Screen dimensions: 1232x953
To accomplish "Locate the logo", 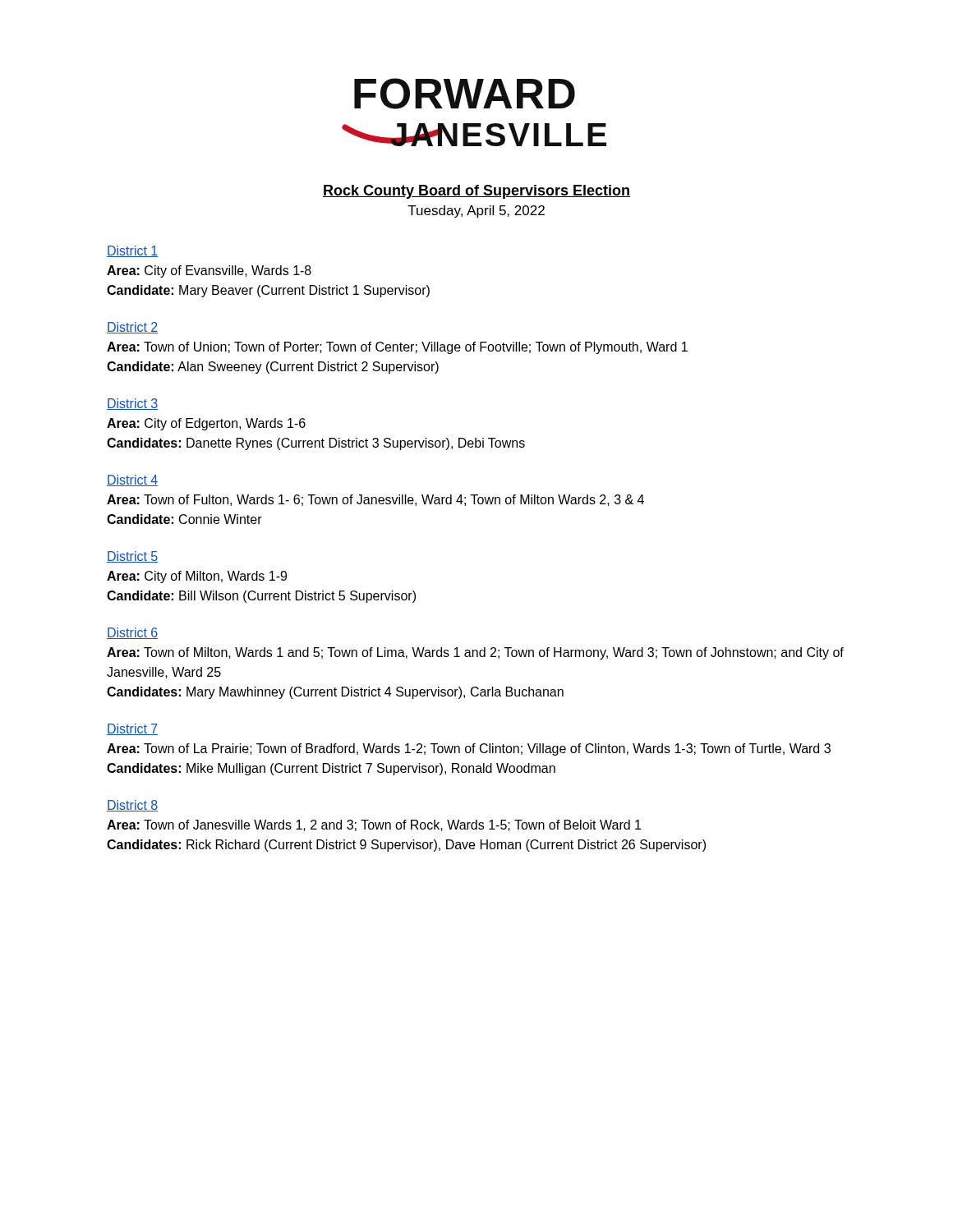I will point(476,104).
